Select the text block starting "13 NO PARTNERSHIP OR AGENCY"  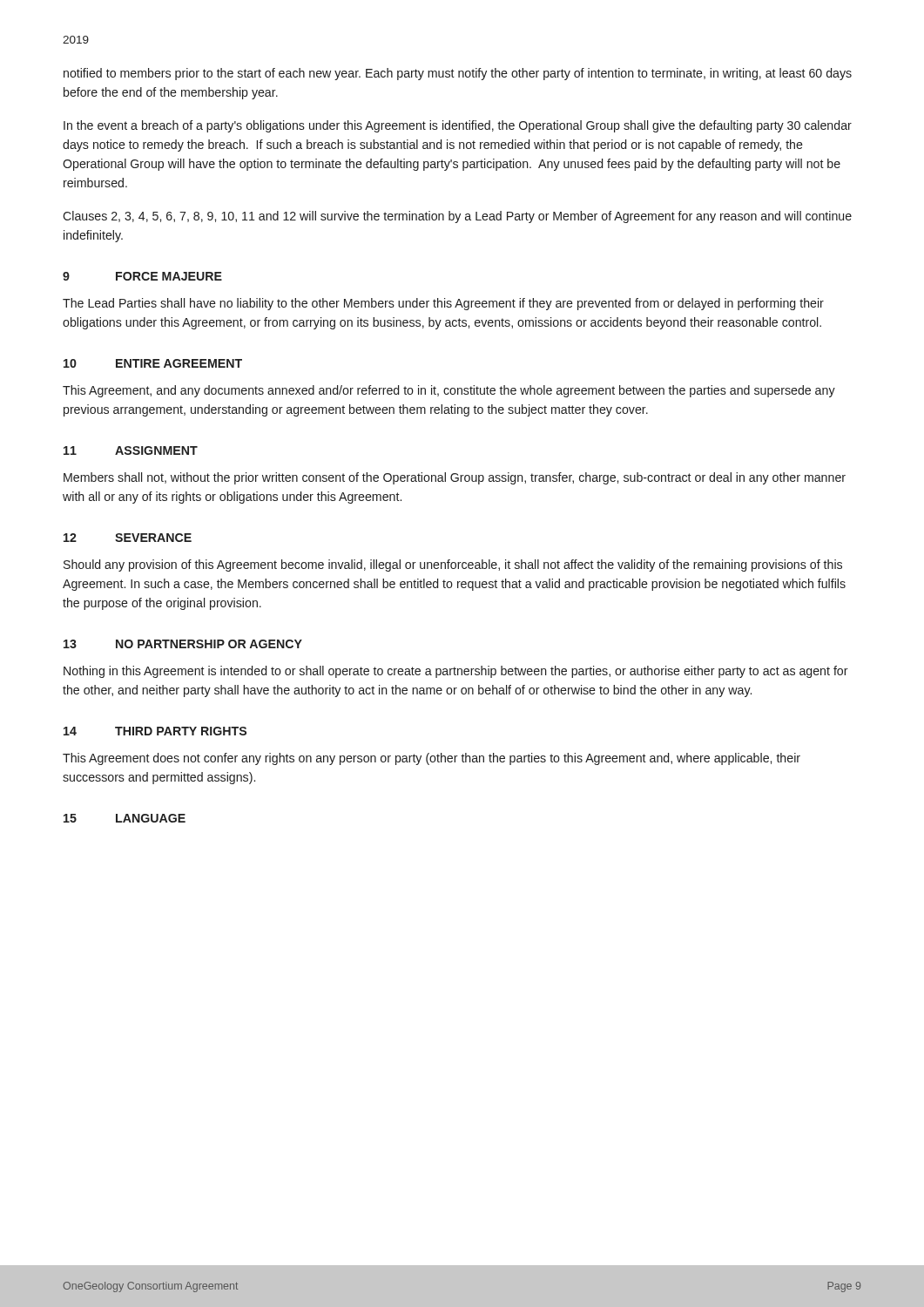(x=182, y=644)
